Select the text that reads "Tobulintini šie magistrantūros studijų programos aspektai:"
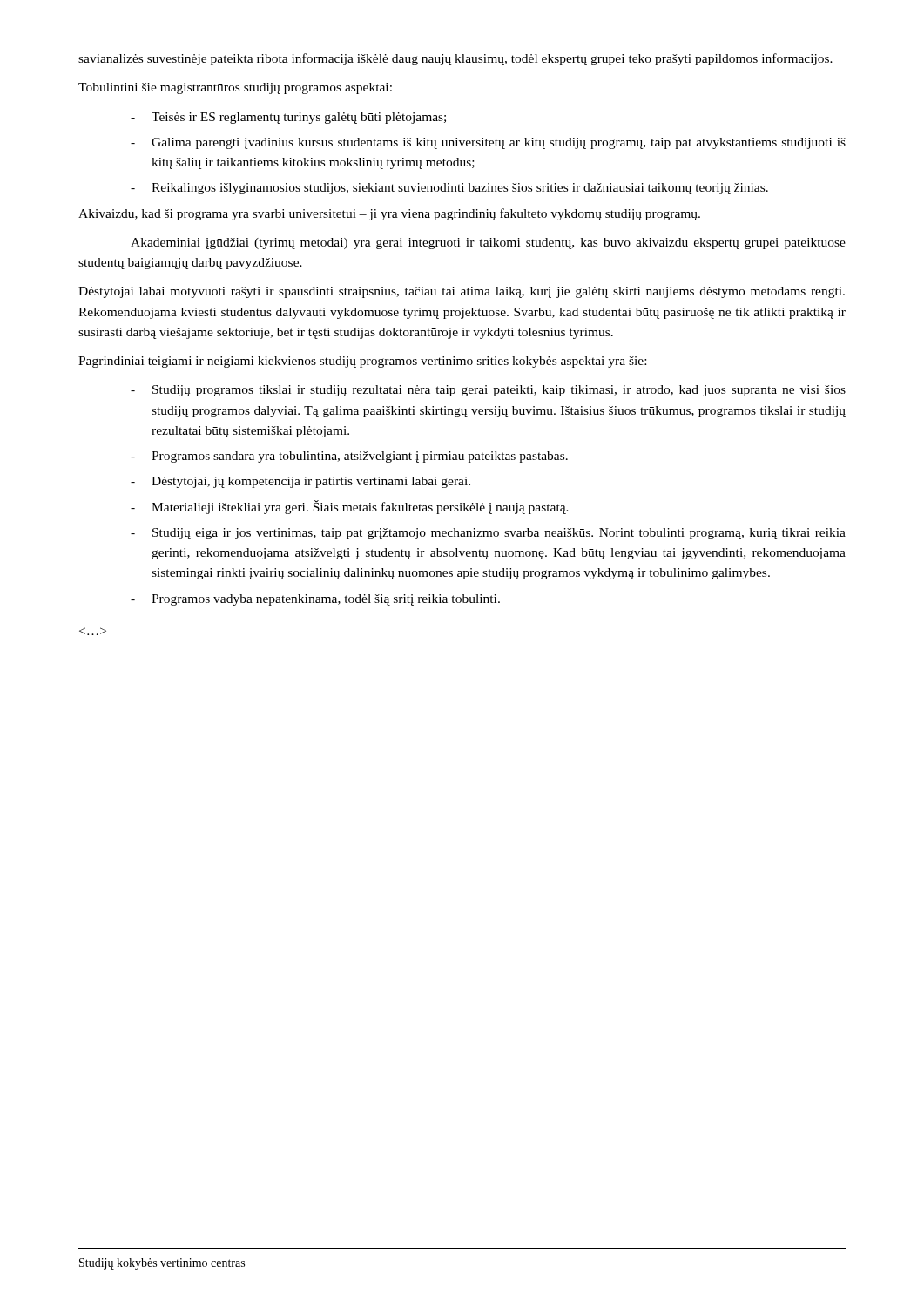 pos(236,87)
